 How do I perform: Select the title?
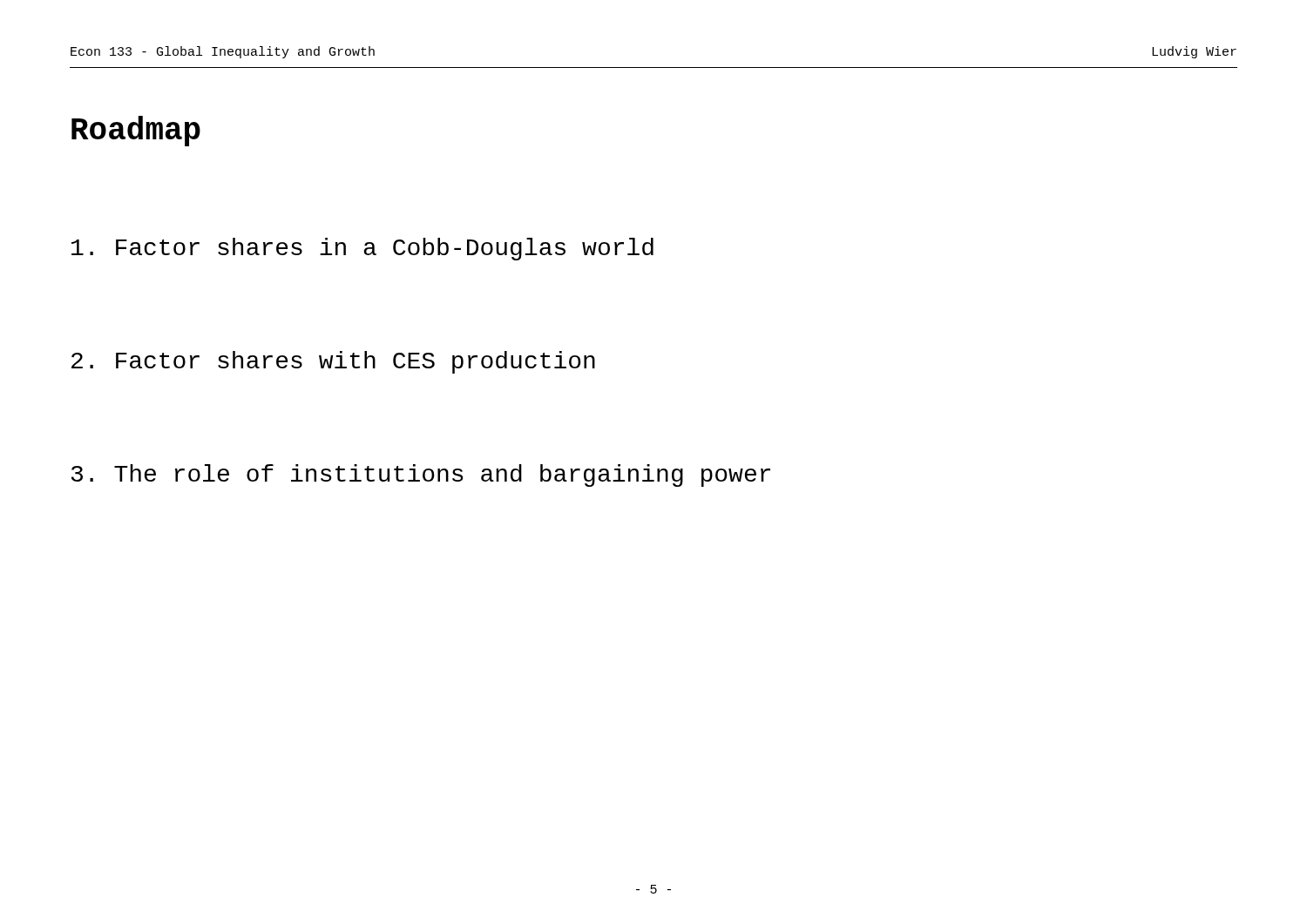coord(136,131)
